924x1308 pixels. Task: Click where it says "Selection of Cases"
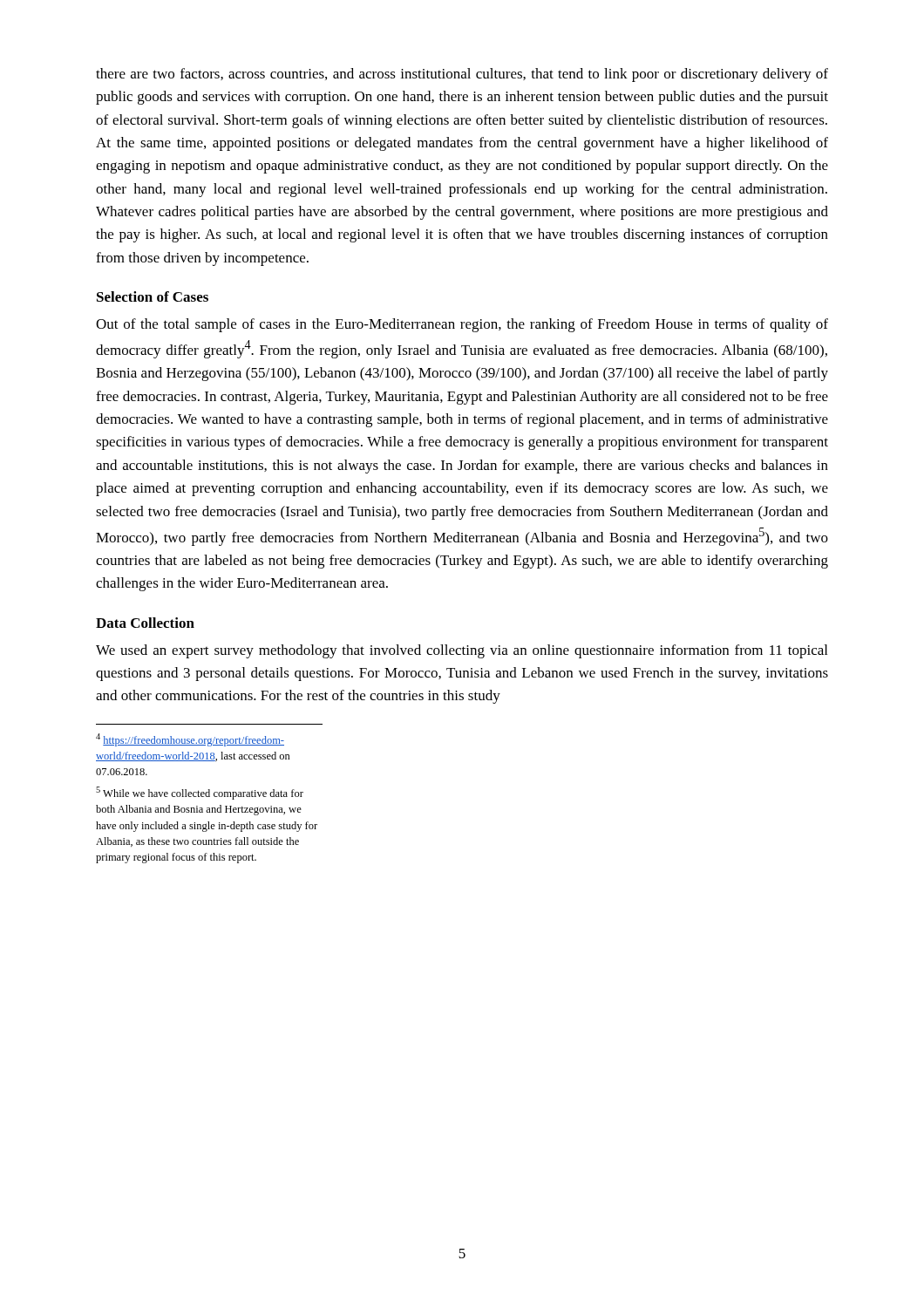tap(152, 297)
